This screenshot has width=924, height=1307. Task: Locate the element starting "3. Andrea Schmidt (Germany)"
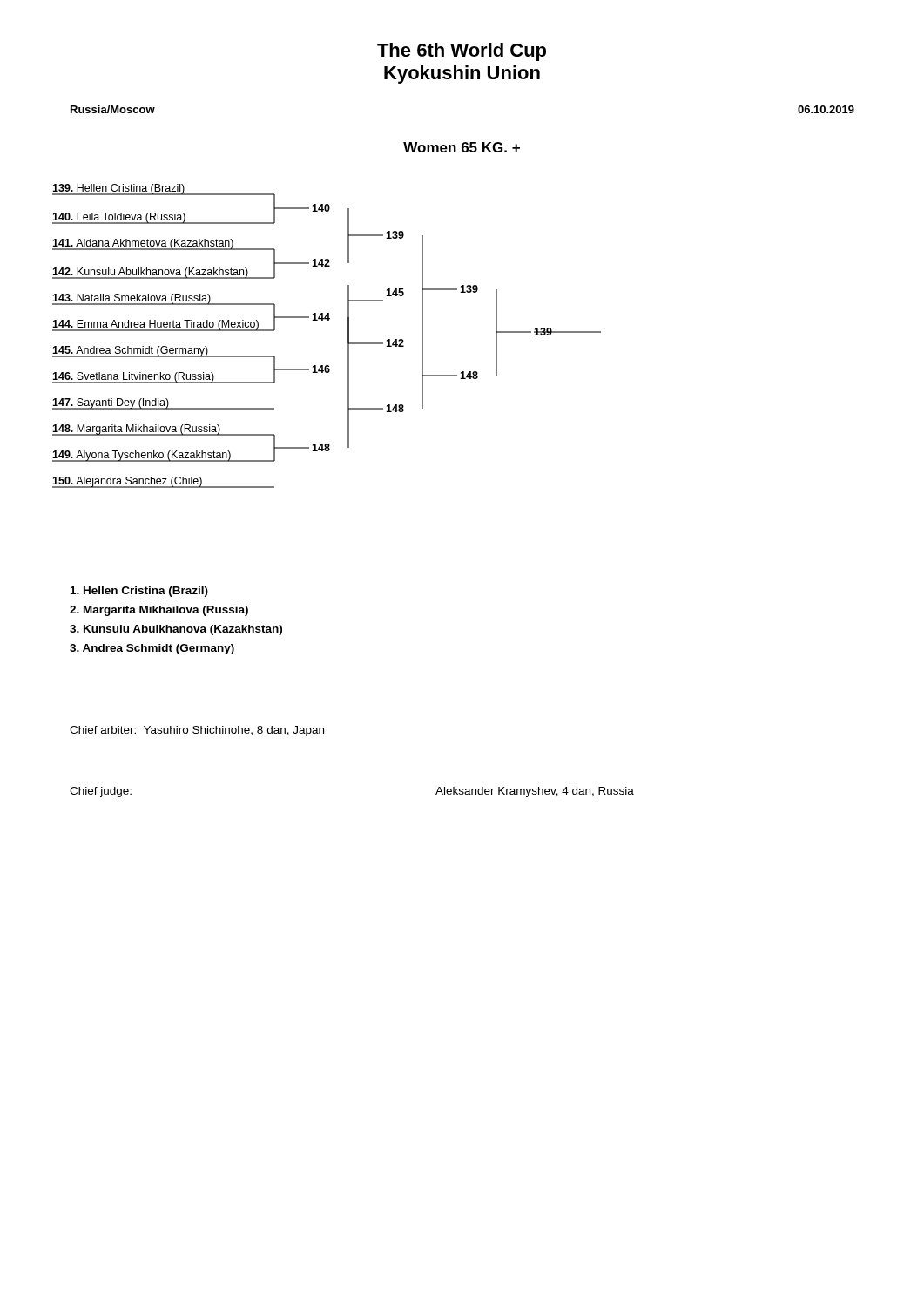coord(152,648)
